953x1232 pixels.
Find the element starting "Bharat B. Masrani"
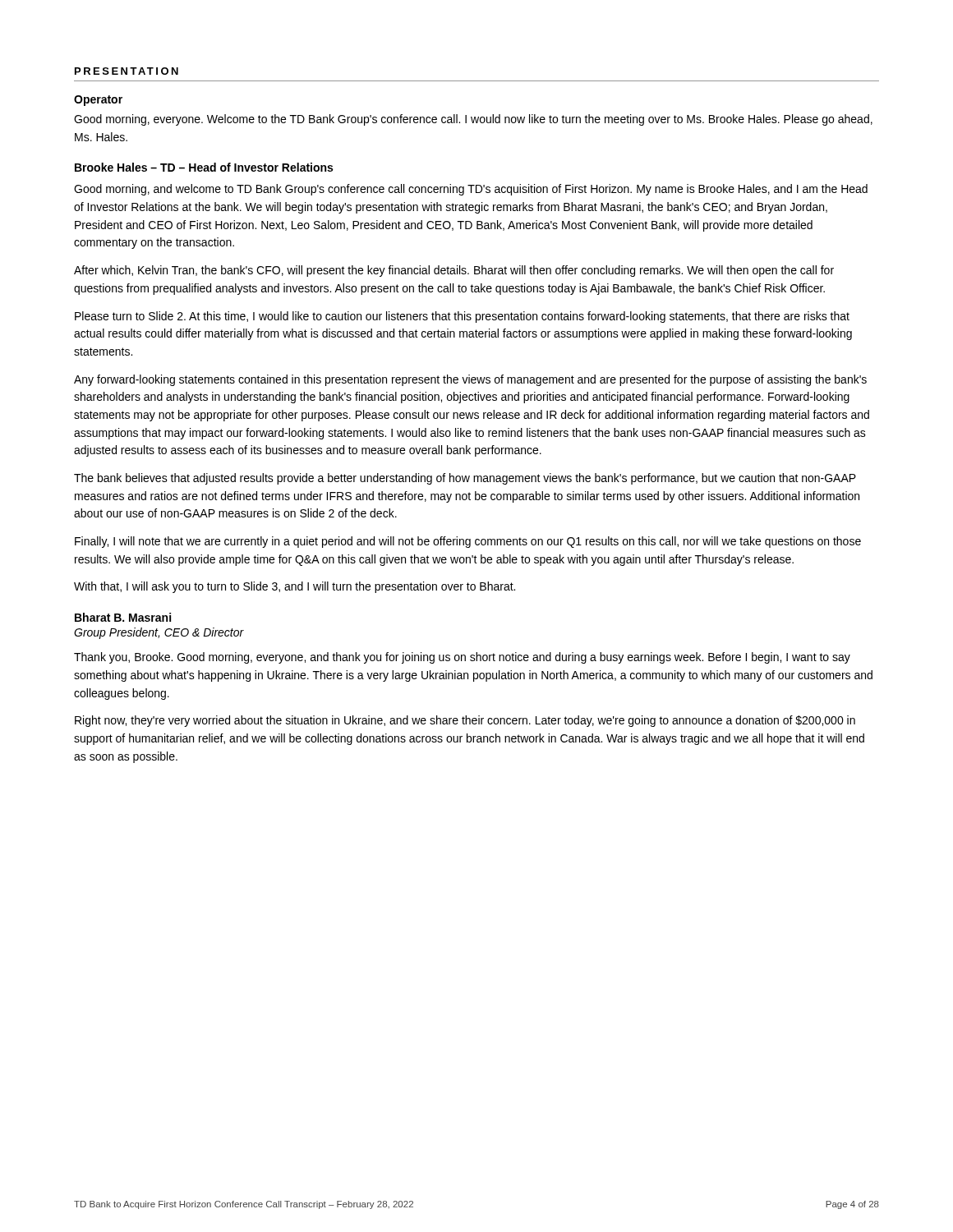coord(123,618)
